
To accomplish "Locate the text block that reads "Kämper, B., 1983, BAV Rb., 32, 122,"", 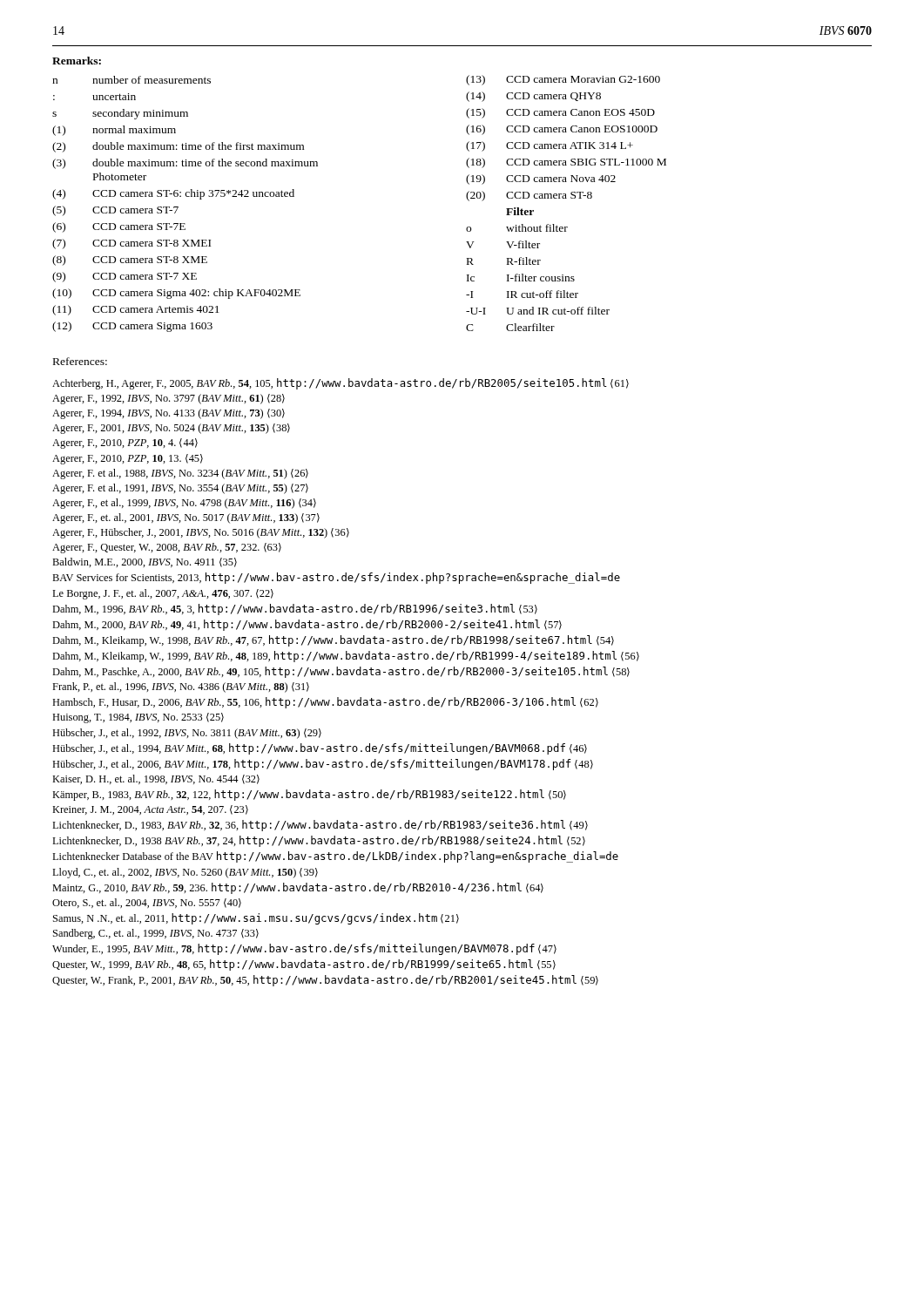I will pyautogui.click(x=310, y=794).
